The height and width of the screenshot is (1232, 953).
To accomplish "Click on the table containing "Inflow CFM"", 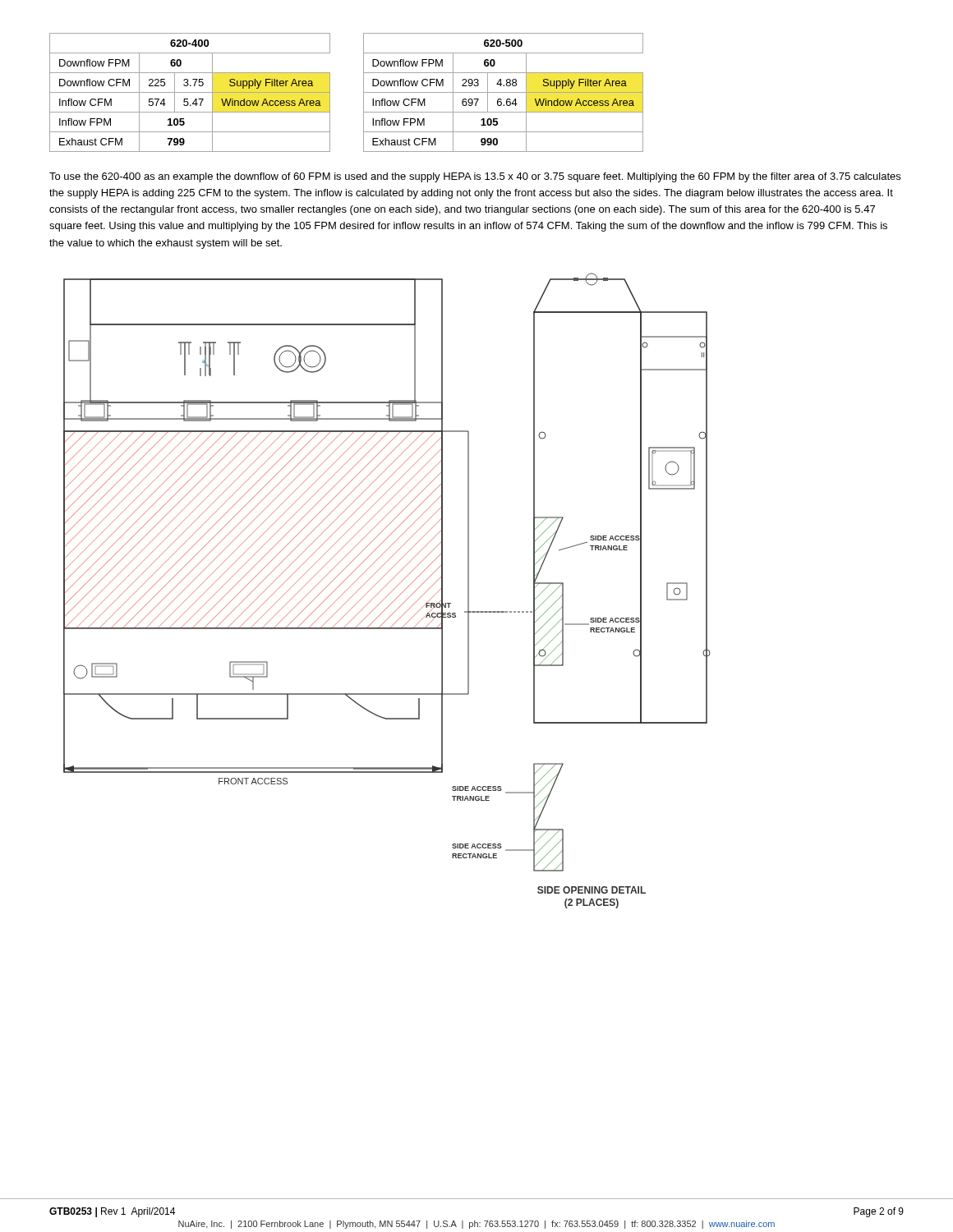I will click(x=476, y=92).
